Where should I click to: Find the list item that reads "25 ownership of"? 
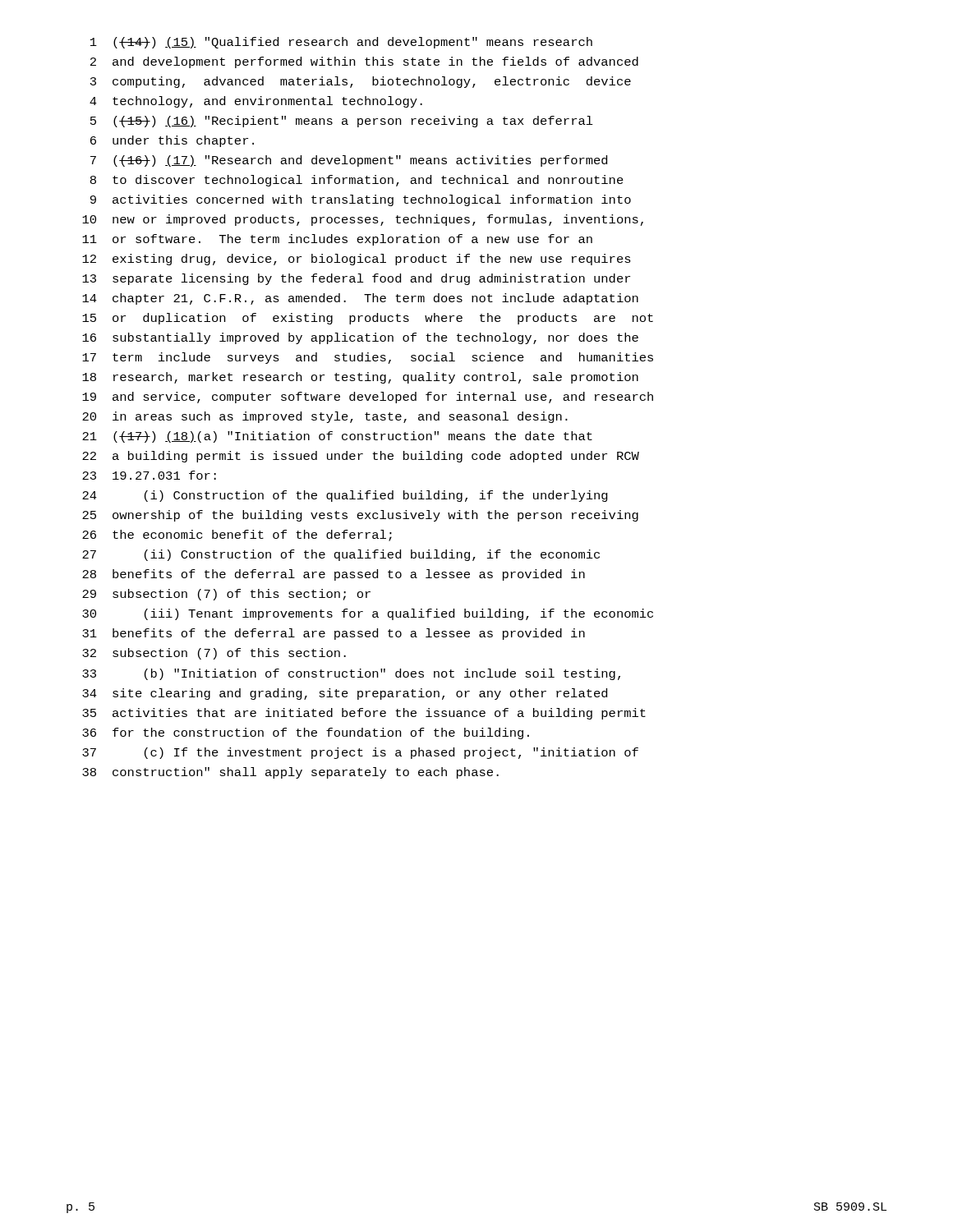pyautogui.click(x=476, y=516)
